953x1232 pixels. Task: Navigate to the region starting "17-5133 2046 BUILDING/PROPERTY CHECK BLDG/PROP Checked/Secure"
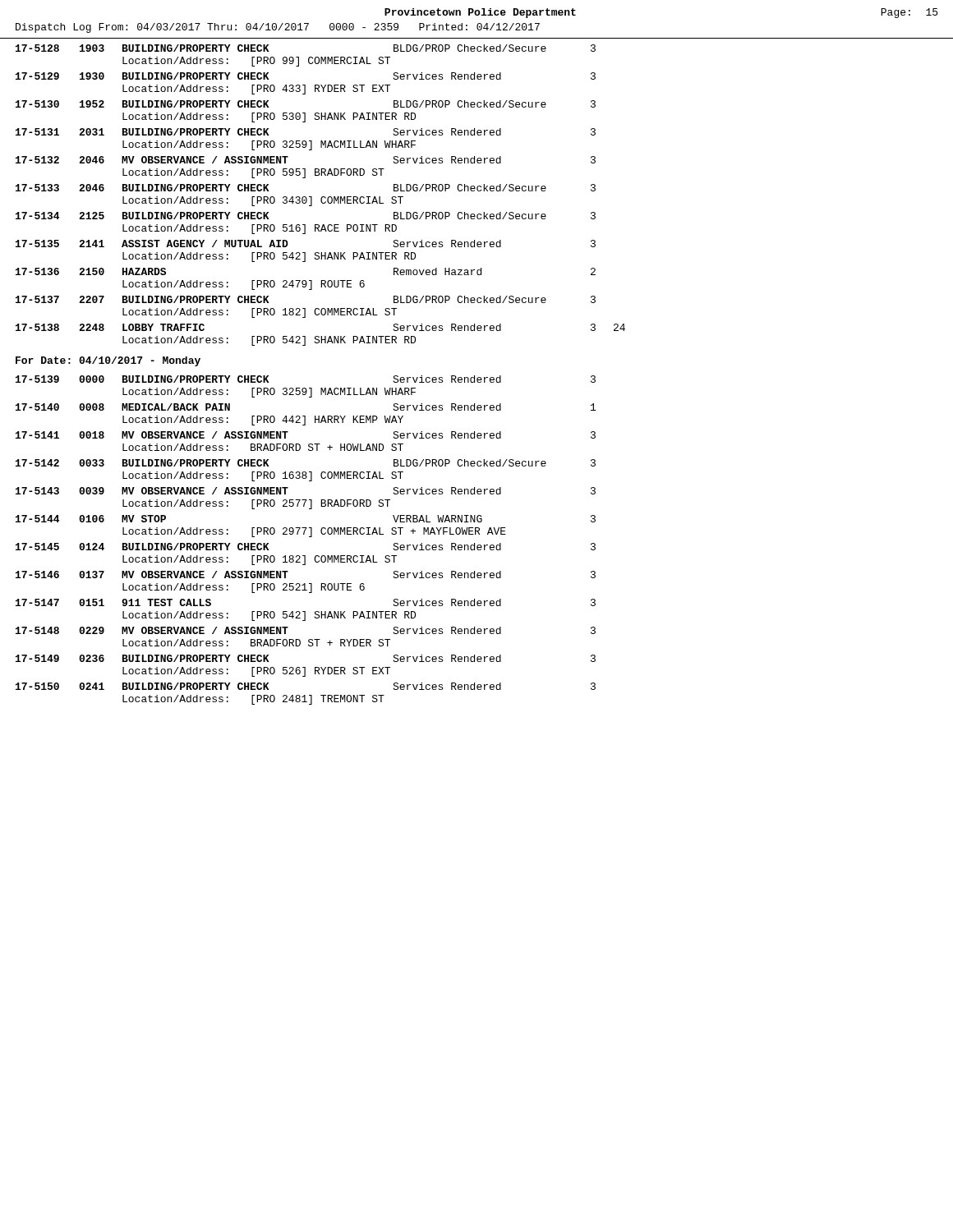[476, 195]
